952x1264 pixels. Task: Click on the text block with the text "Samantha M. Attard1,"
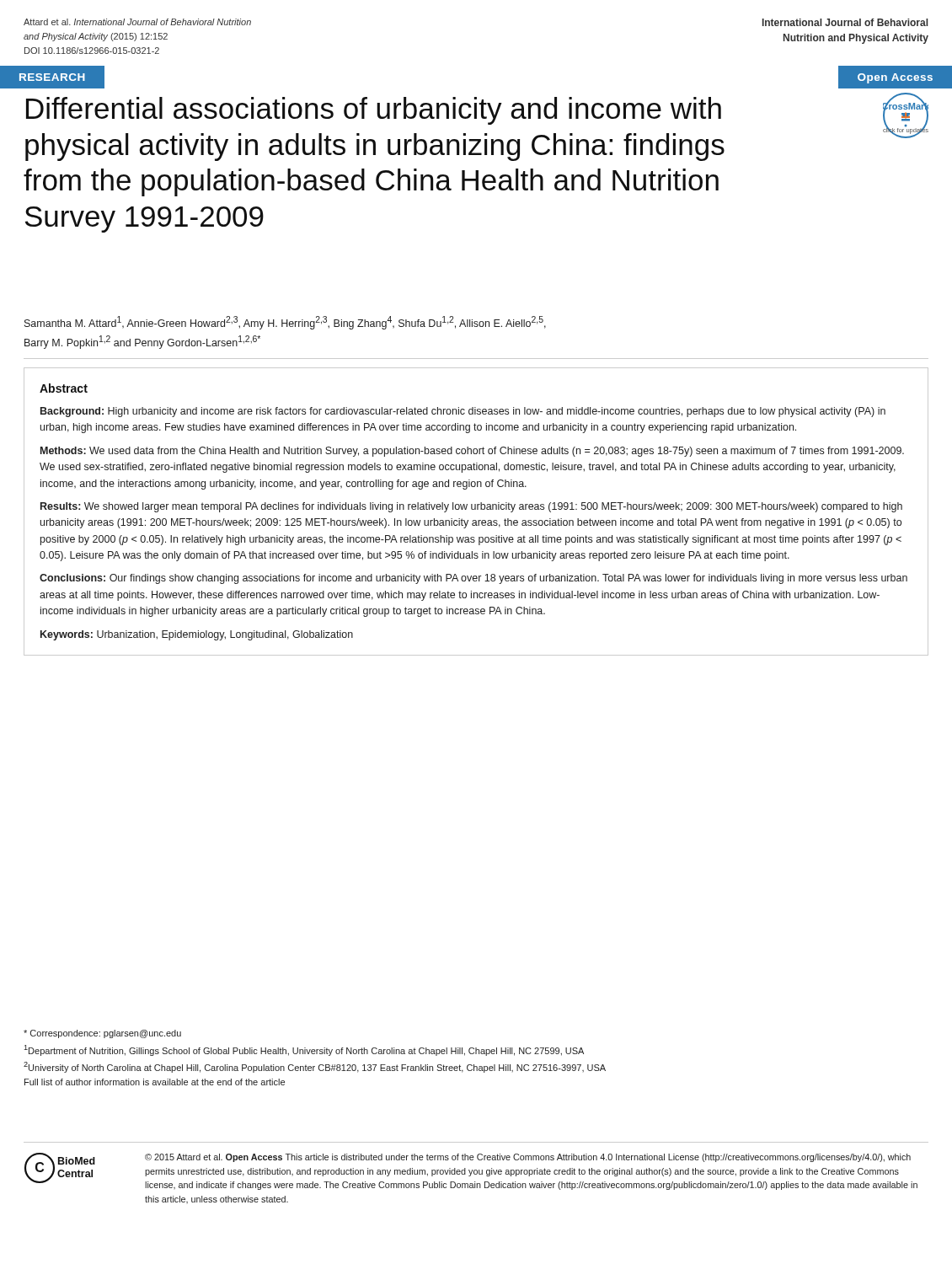click(285, 332)
